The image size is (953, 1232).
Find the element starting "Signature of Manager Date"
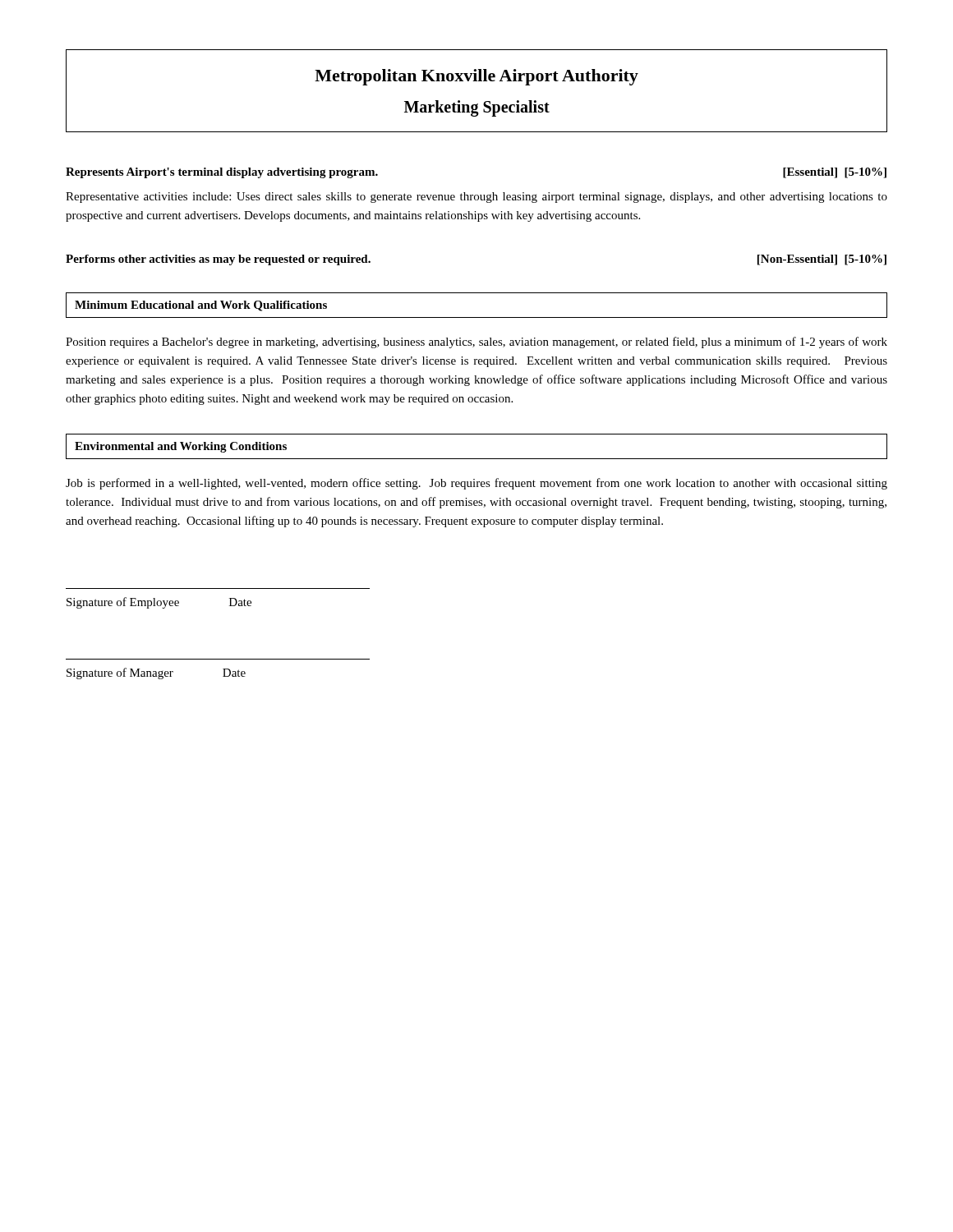pos(156,673)
